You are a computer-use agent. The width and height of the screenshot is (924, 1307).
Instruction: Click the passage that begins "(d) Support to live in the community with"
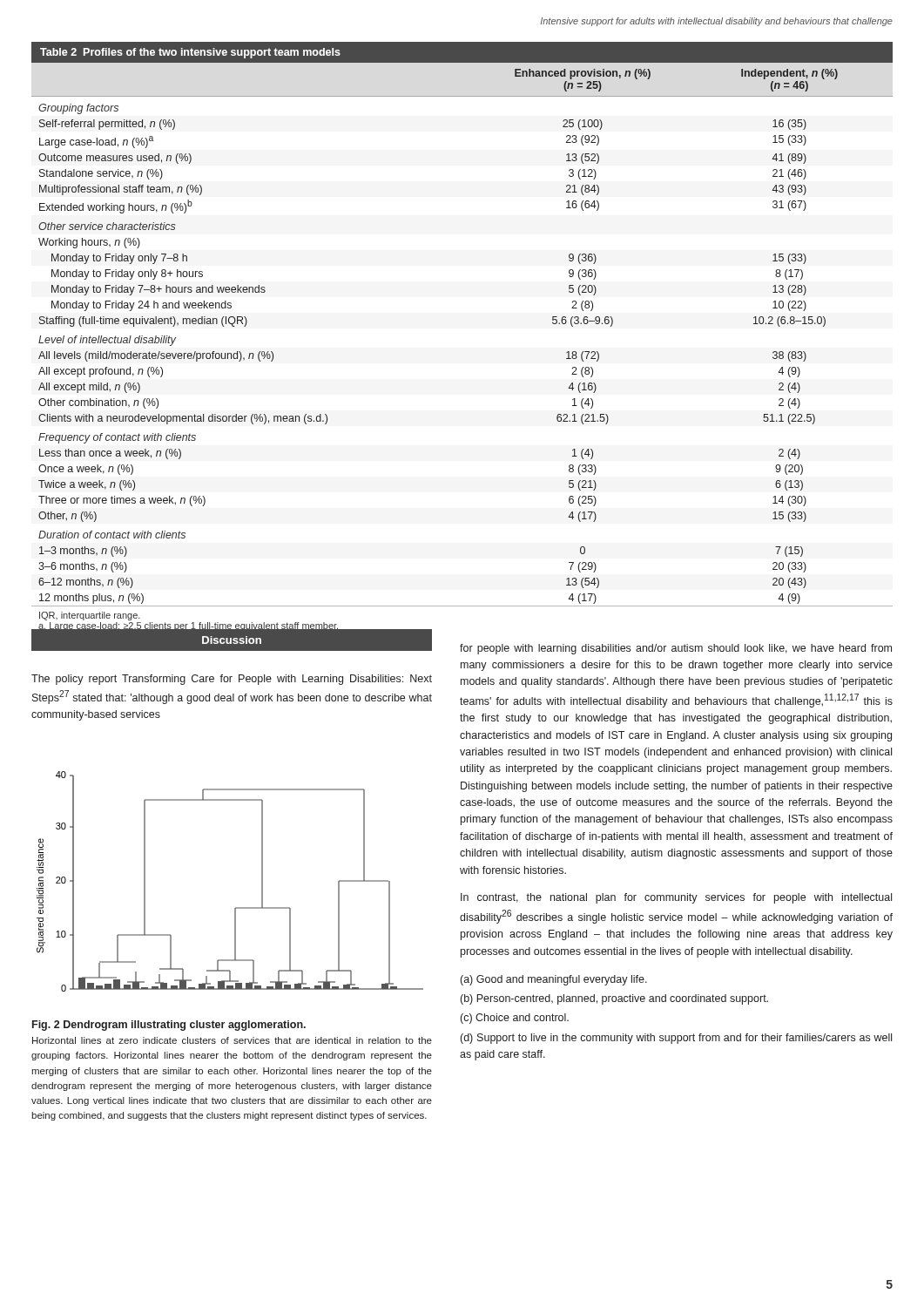tap(676, 1046)
